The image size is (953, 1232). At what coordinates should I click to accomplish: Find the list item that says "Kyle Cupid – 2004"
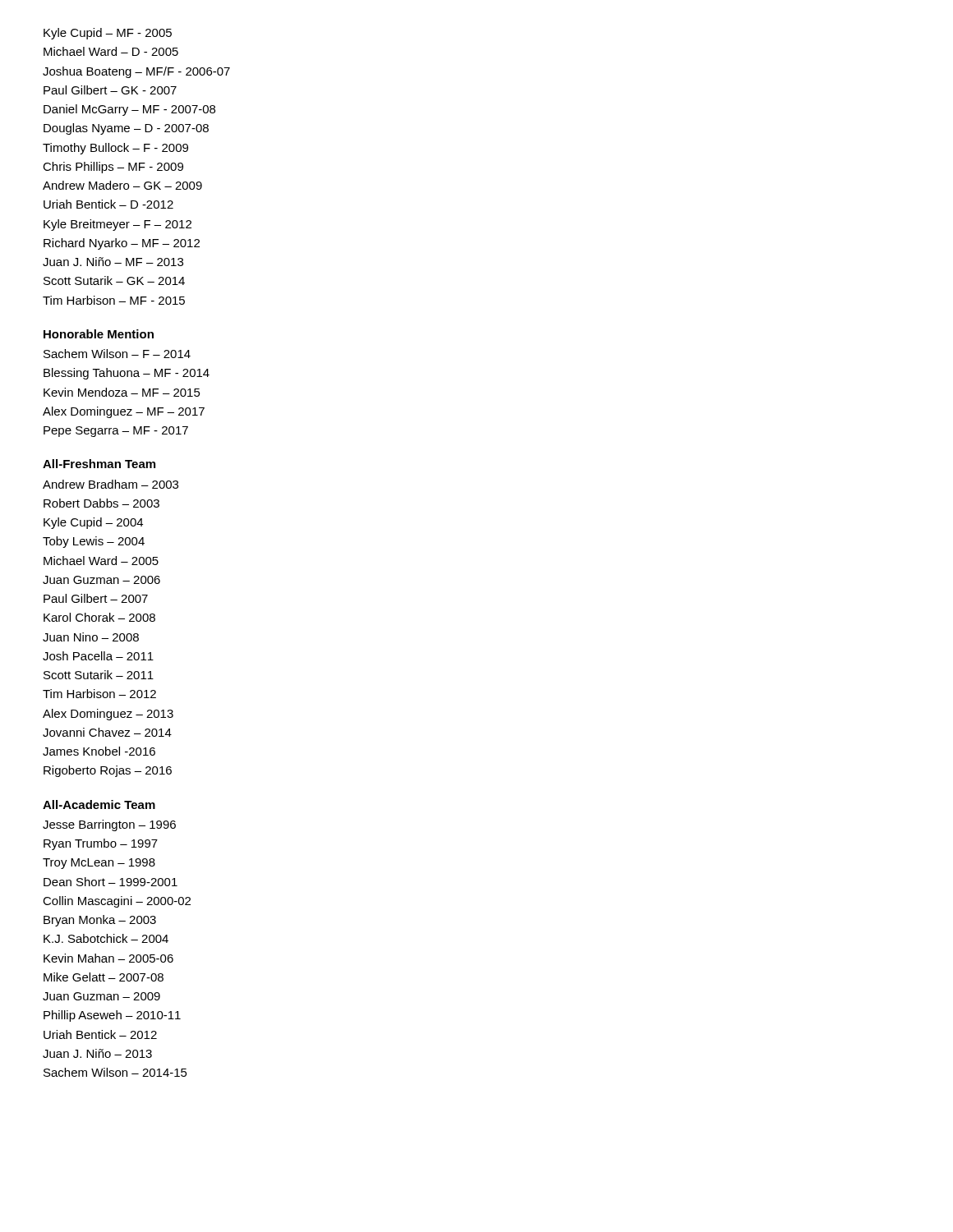coord(93,522)
